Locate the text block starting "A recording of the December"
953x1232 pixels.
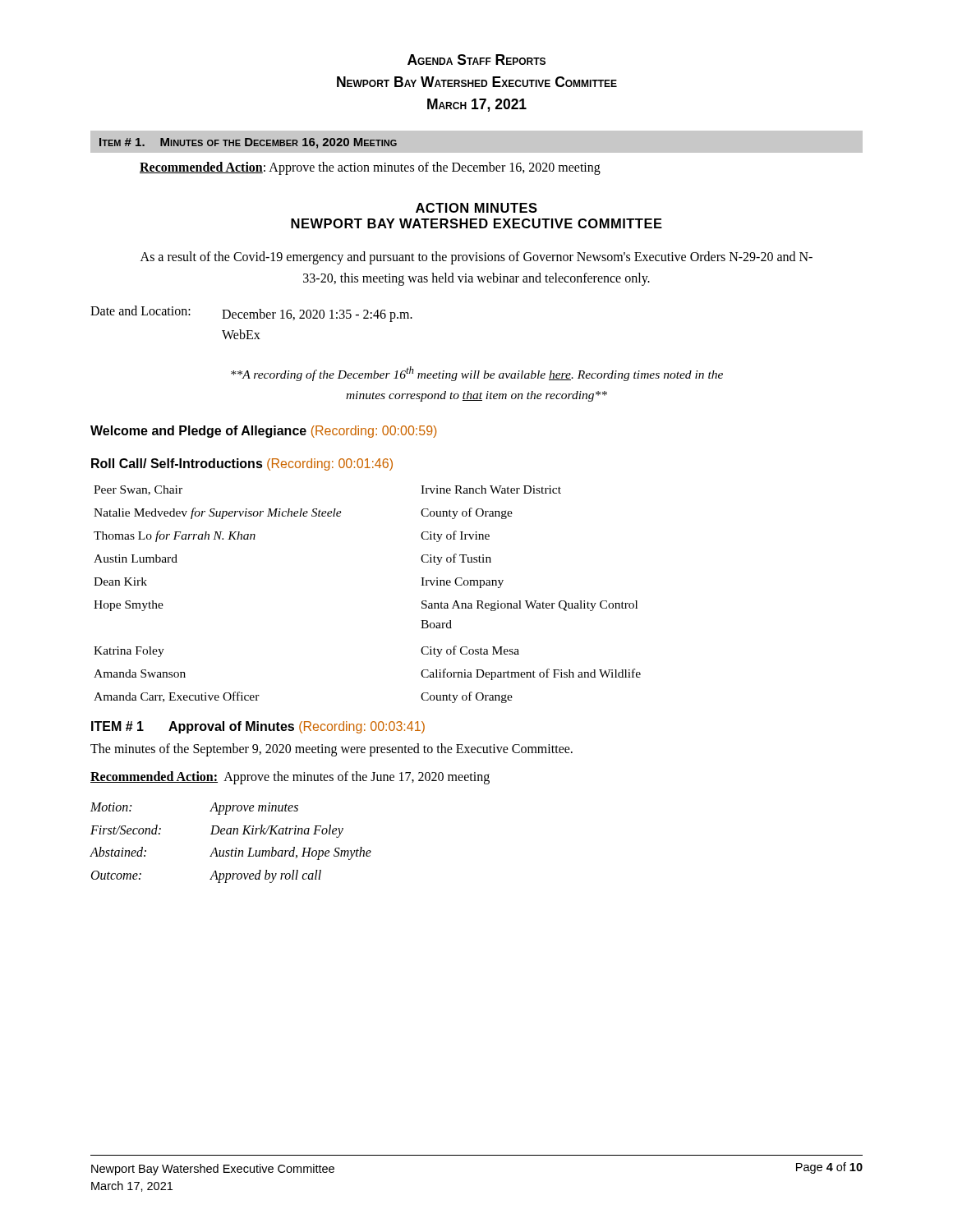tap(476, 383)
